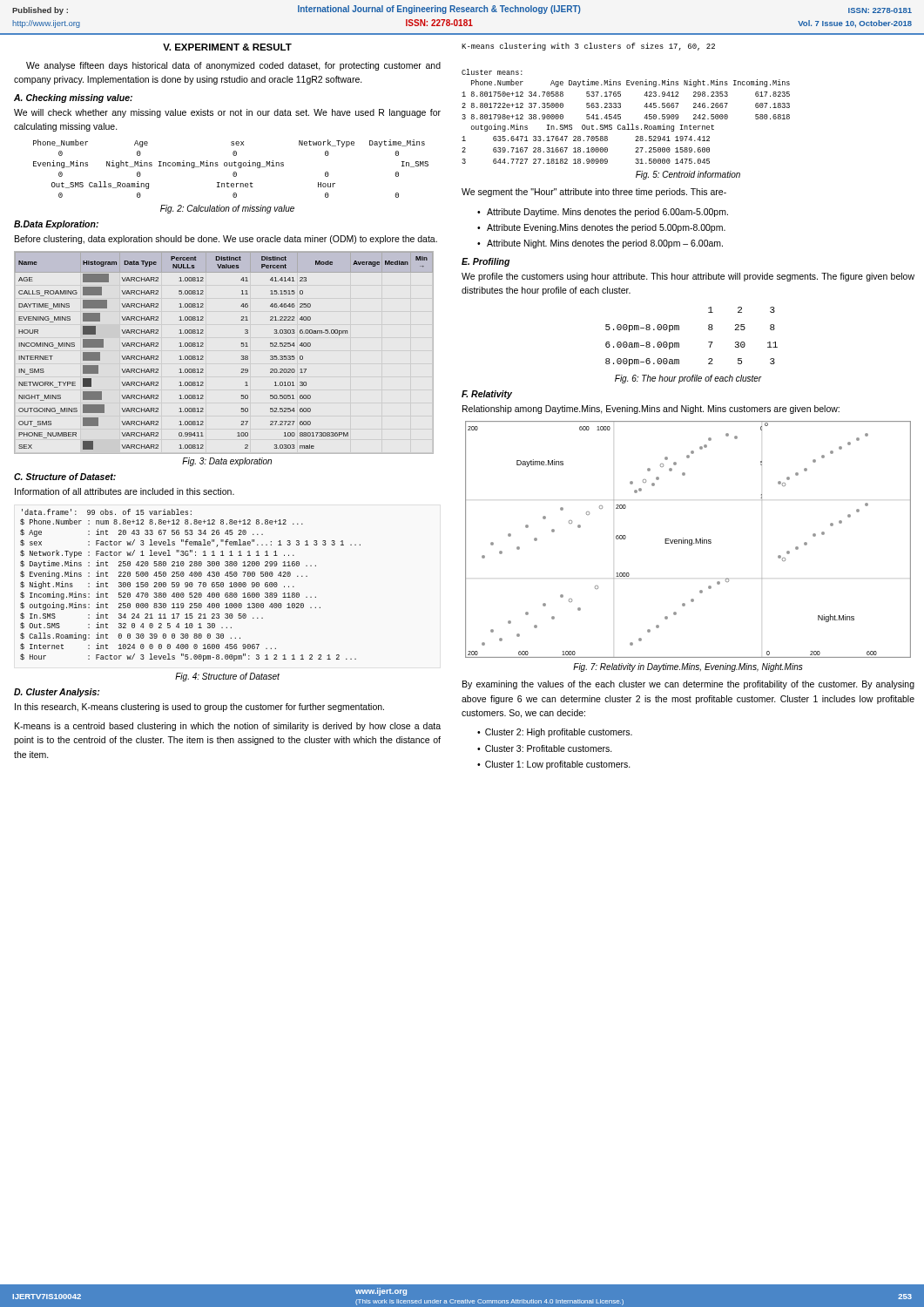Where does it say "F. Relativity"?
Image resolution: width=924 pixels, height=1307 pixels.
[487, 394]
